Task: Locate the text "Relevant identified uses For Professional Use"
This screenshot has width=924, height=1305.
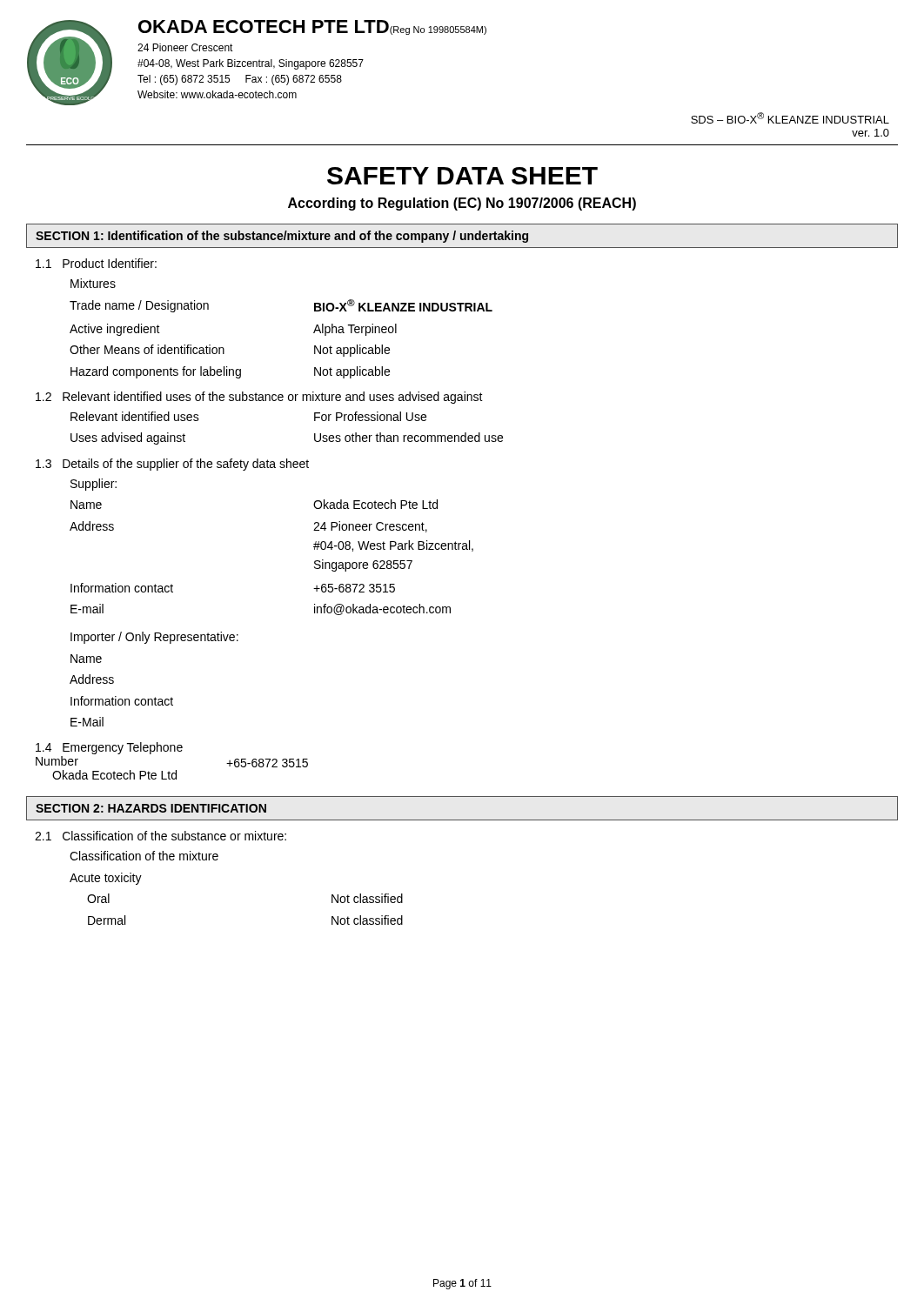Action: click(134, 417)
